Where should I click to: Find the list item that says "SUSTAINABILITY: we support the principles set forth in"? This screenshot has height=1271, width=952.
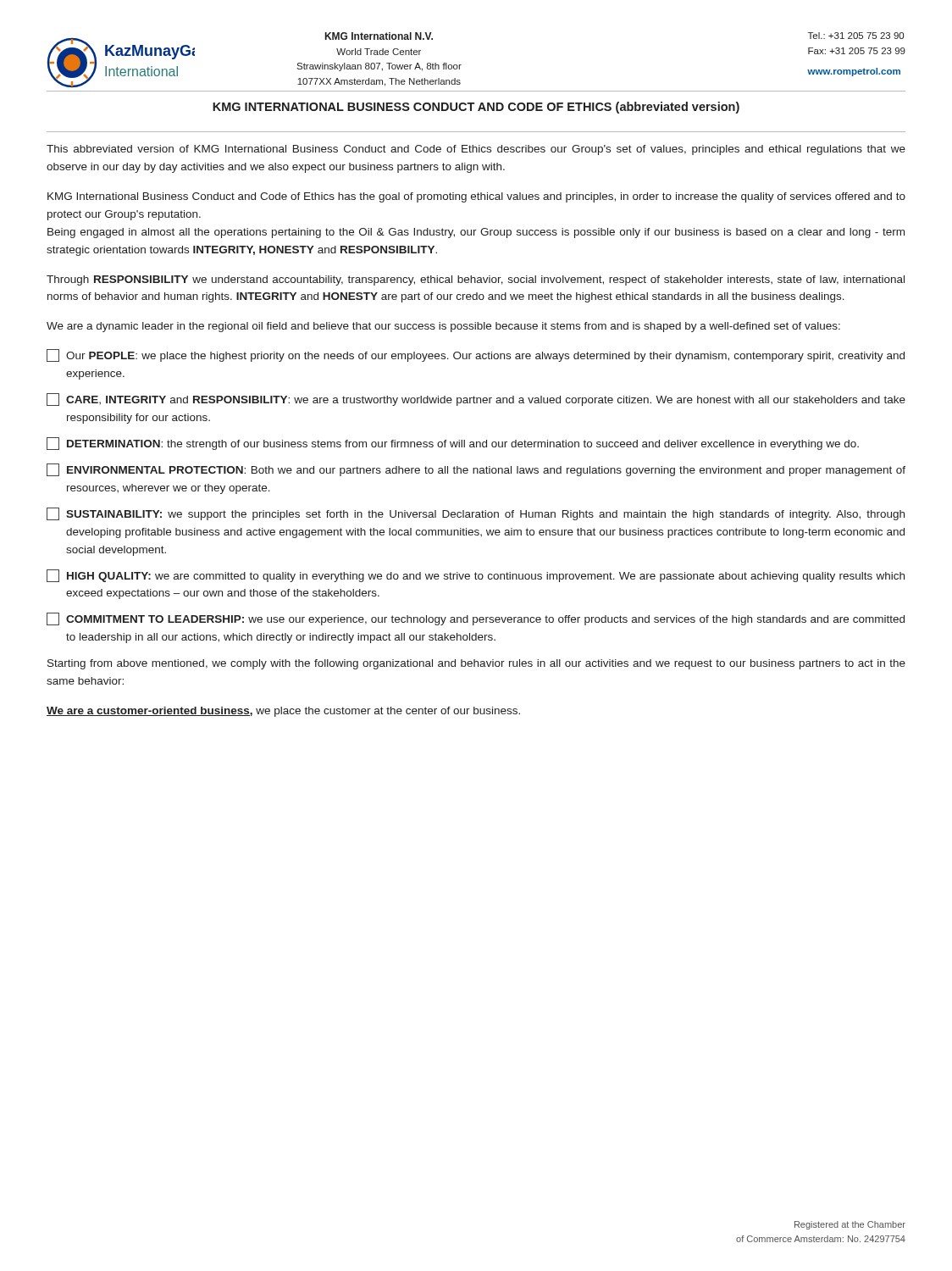pyautogui.click(x=476, y=532)
